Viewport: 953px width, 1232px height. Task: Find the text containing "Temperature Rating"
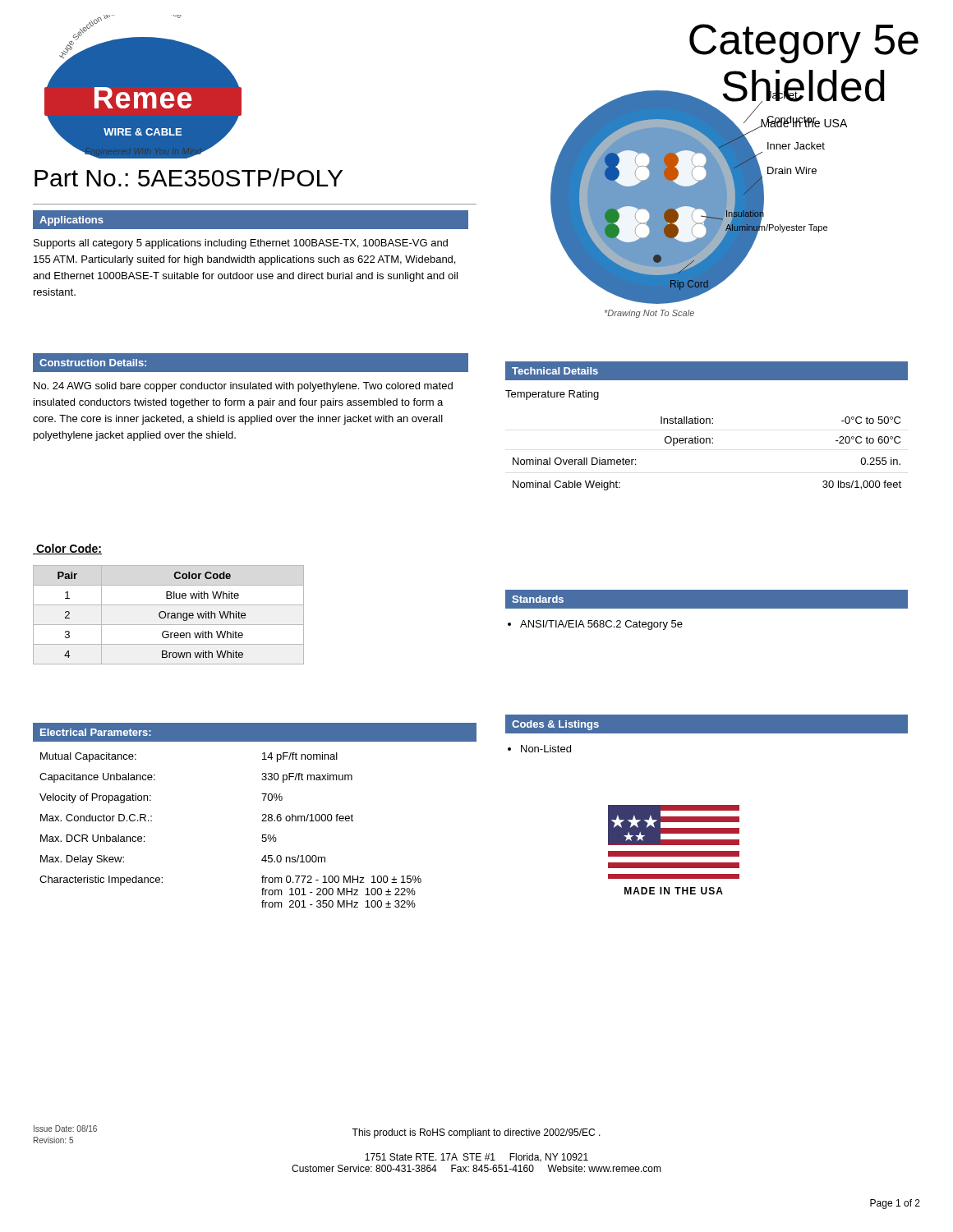[552, 394]
